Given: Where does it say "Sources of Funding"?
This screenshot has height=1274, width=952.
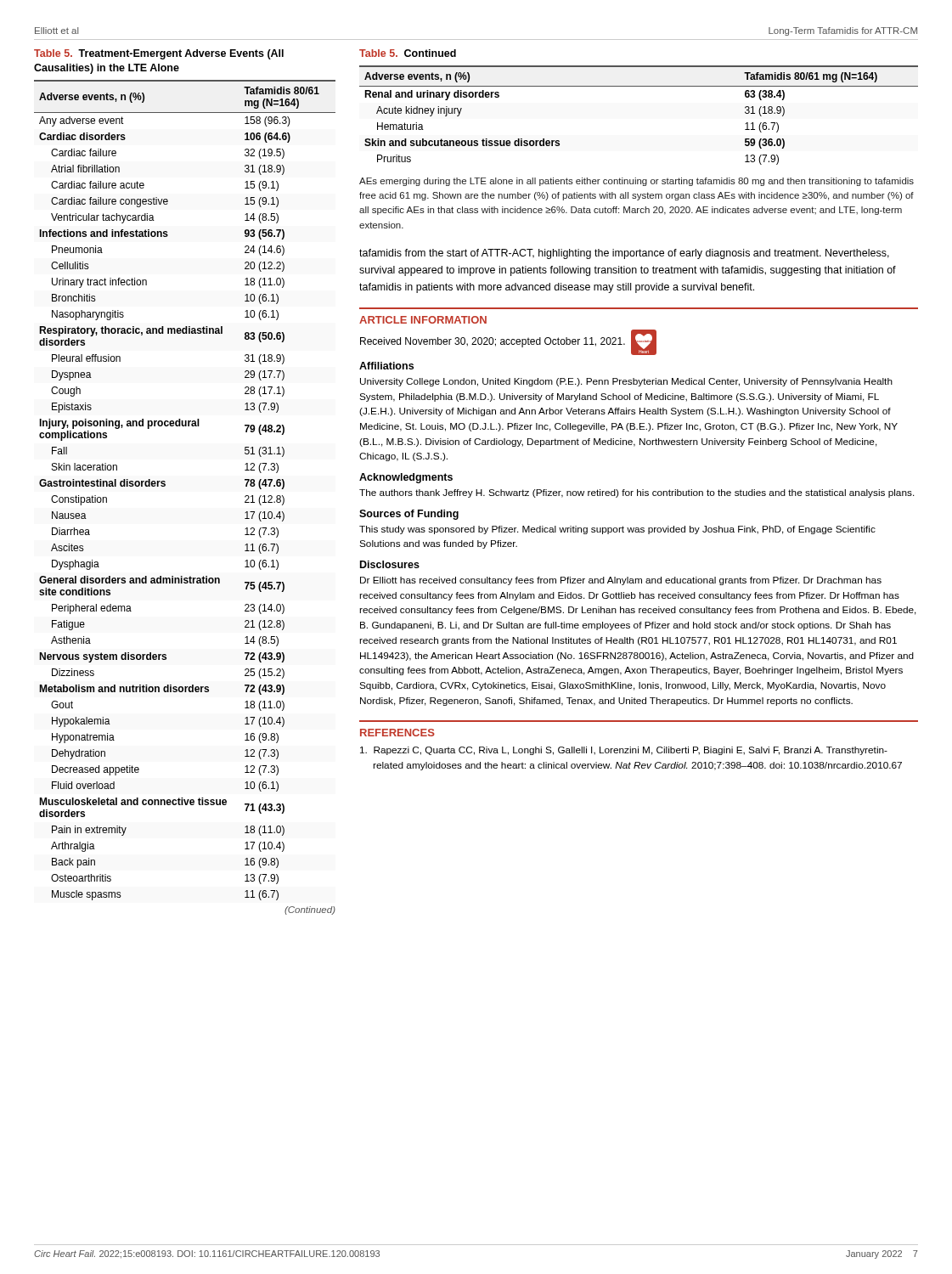Looking at the screenshot, I should click(409, 514).
